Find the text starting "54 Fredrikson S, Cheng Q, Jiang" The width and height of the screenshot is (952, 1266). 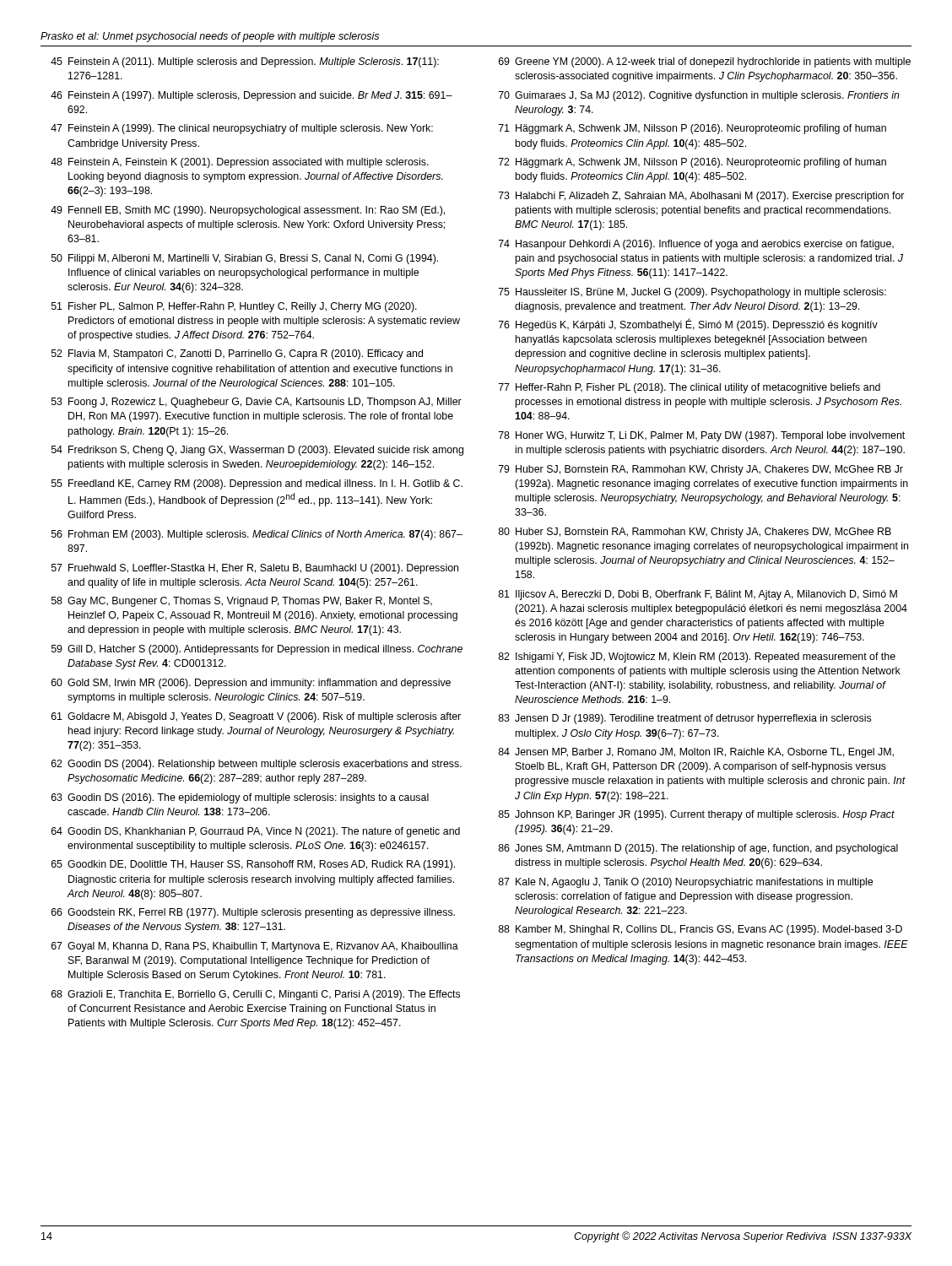click(x=252, y=458)
